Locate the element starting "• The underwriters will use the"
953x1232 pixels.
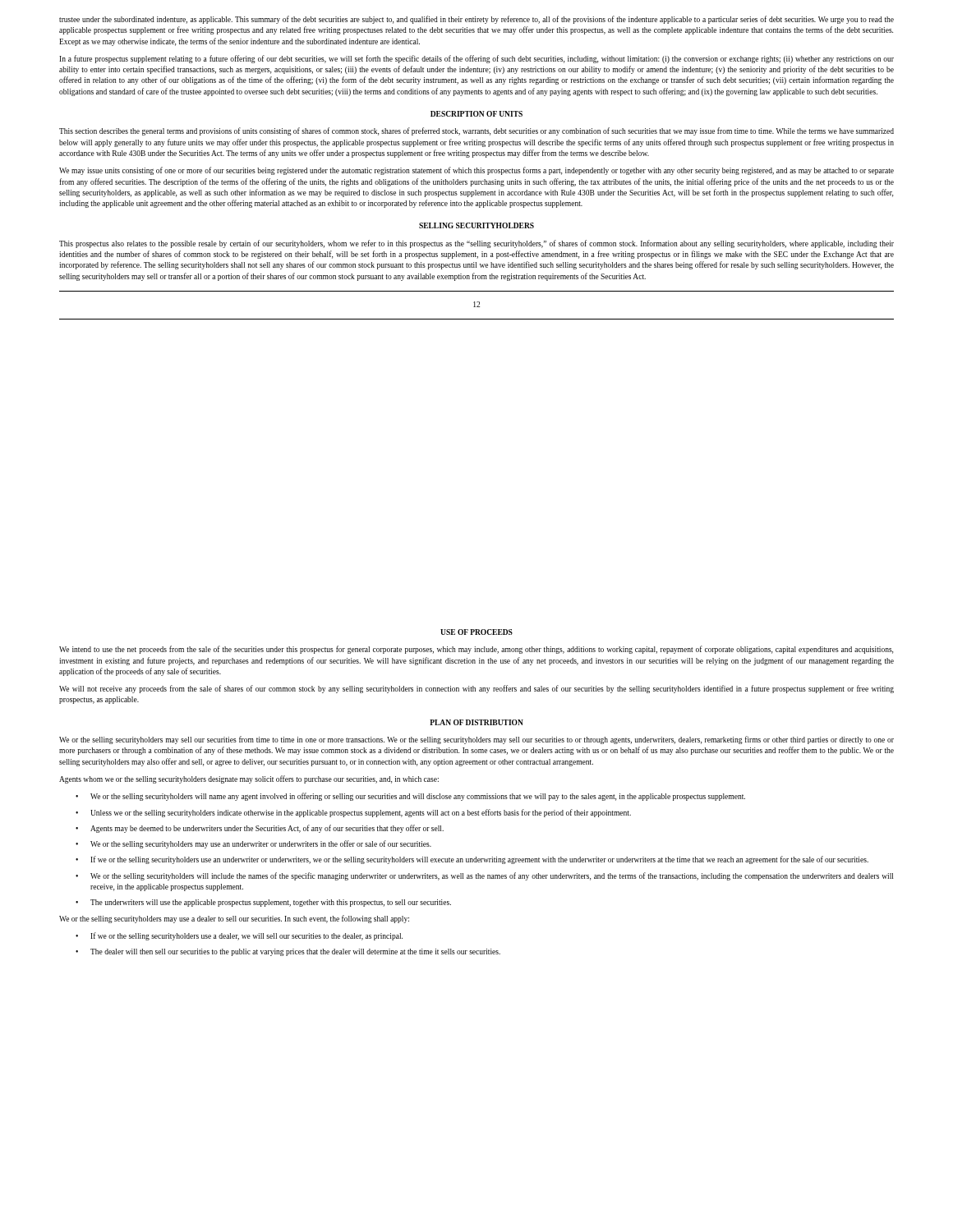[x=263, y=903]
